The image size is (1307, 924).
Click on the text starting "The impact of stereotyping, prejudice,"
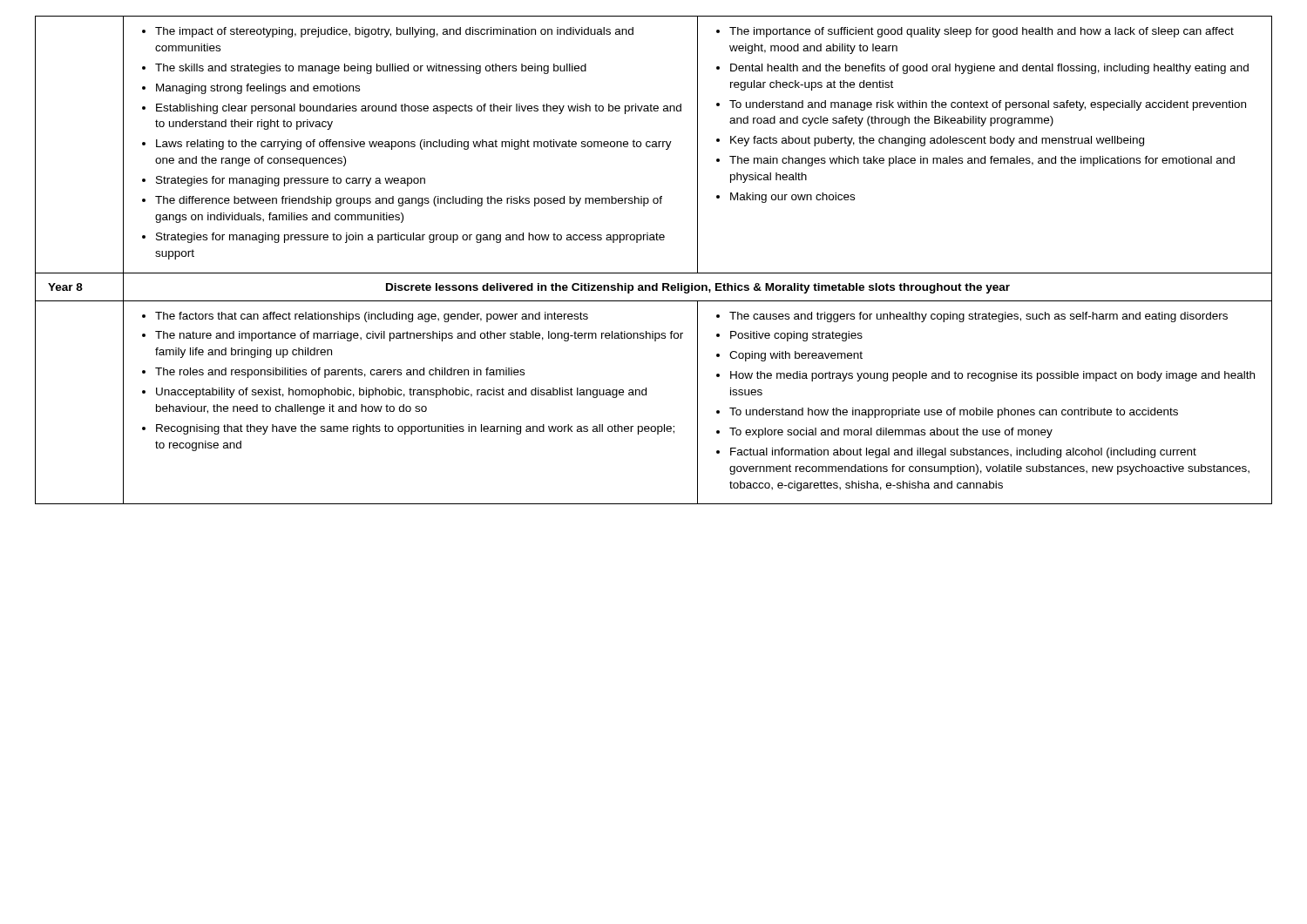(410, 143)
